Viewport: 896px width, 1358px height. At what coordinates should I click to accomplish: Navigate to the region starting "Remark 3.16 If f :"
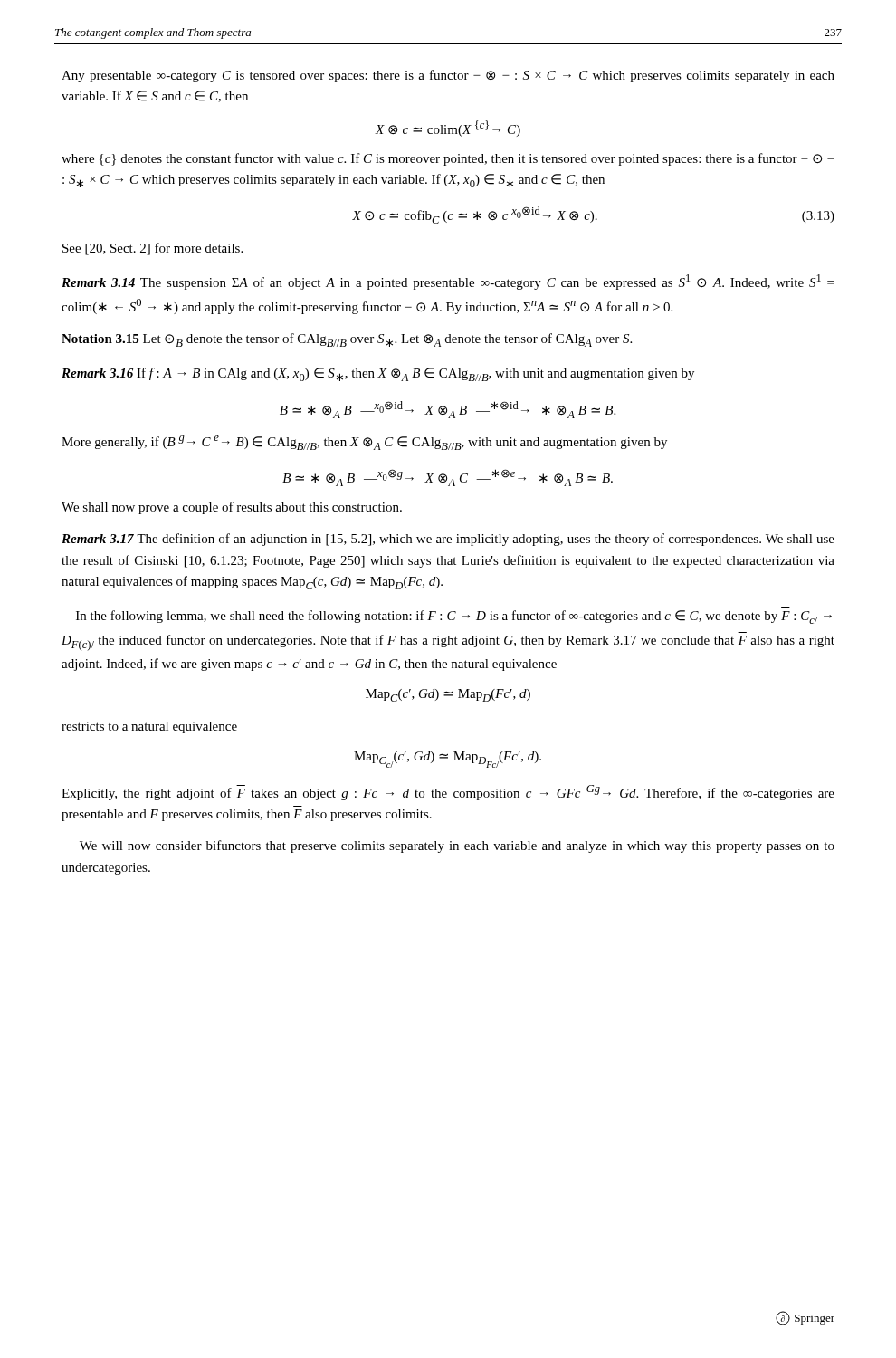378,375
